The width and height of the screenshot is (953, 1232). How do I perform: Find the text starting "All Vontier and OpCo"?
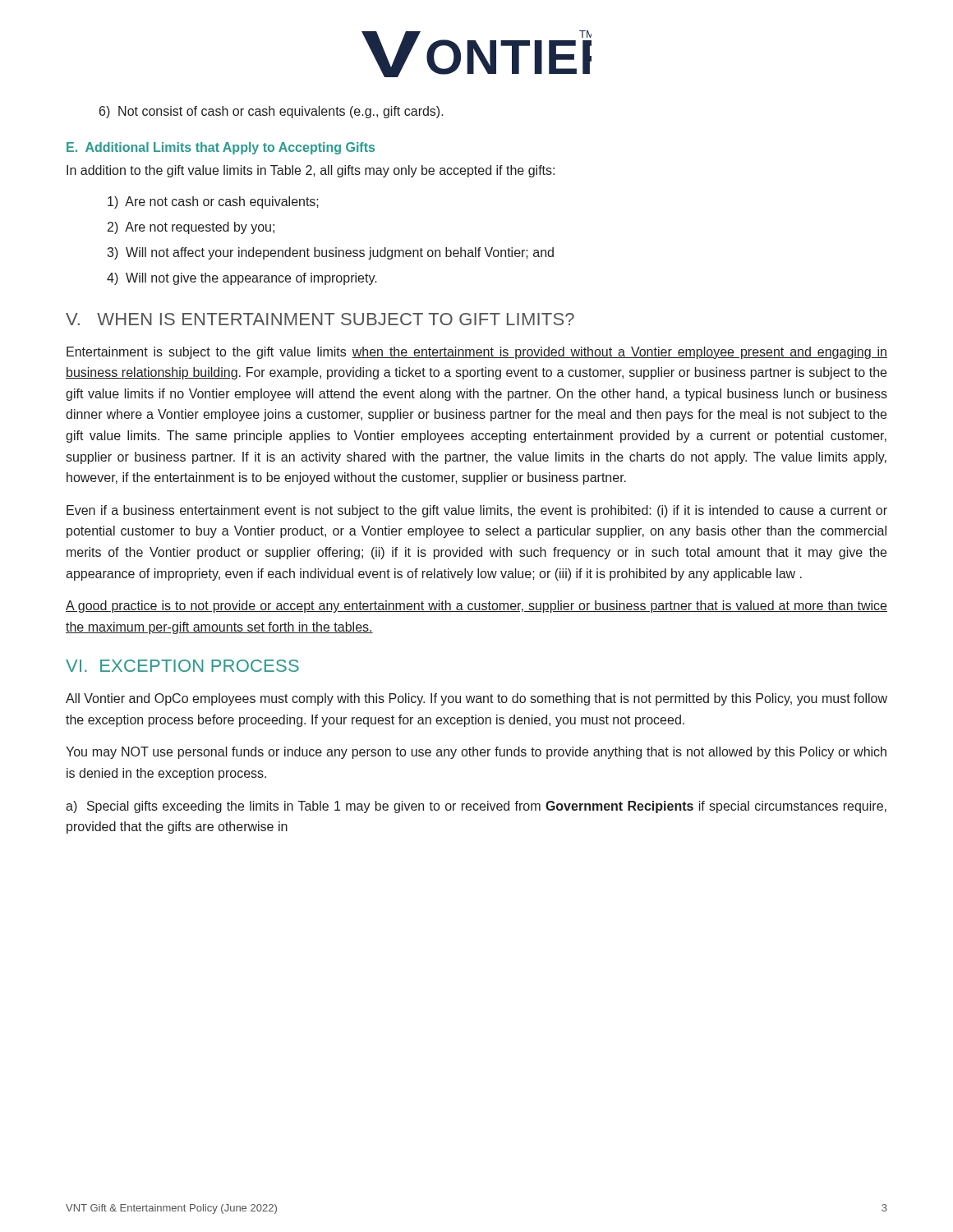pyautogui.click(x=476, y=709)
